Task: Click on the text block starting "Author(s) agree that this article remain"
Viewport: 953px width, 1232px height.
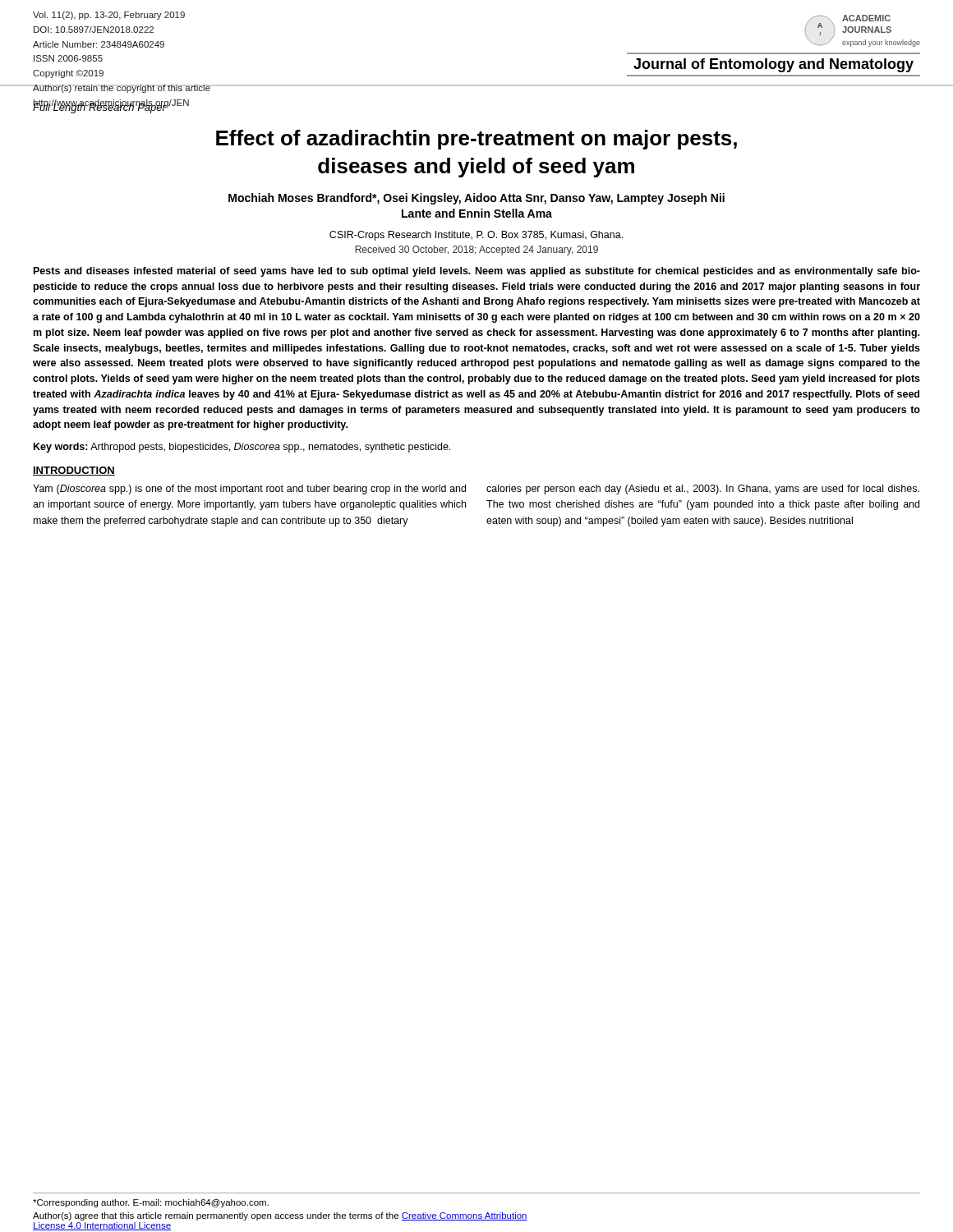Action: coord(280,1221)
